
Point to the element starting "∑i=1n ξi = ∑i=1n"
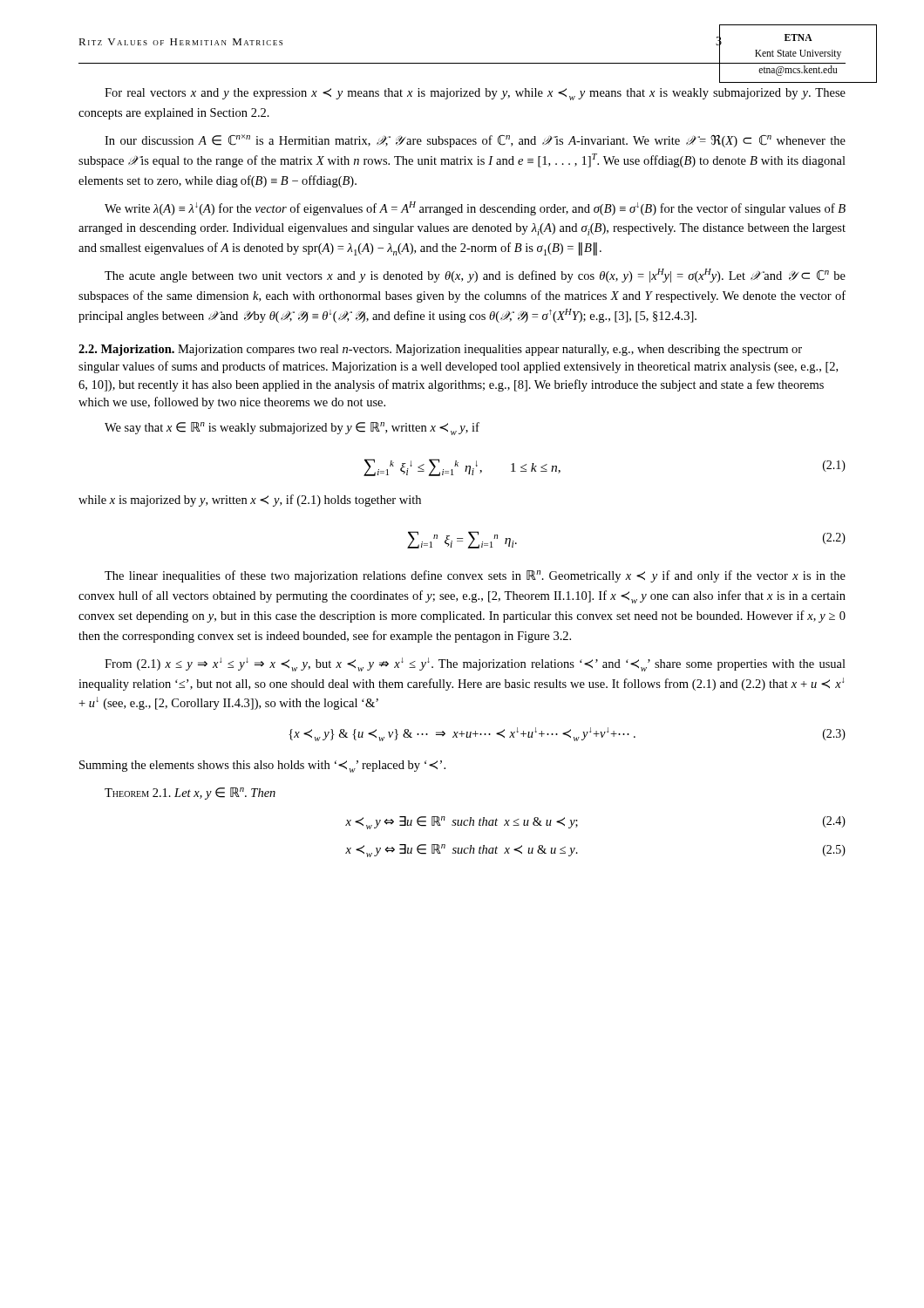click(473, 539)
